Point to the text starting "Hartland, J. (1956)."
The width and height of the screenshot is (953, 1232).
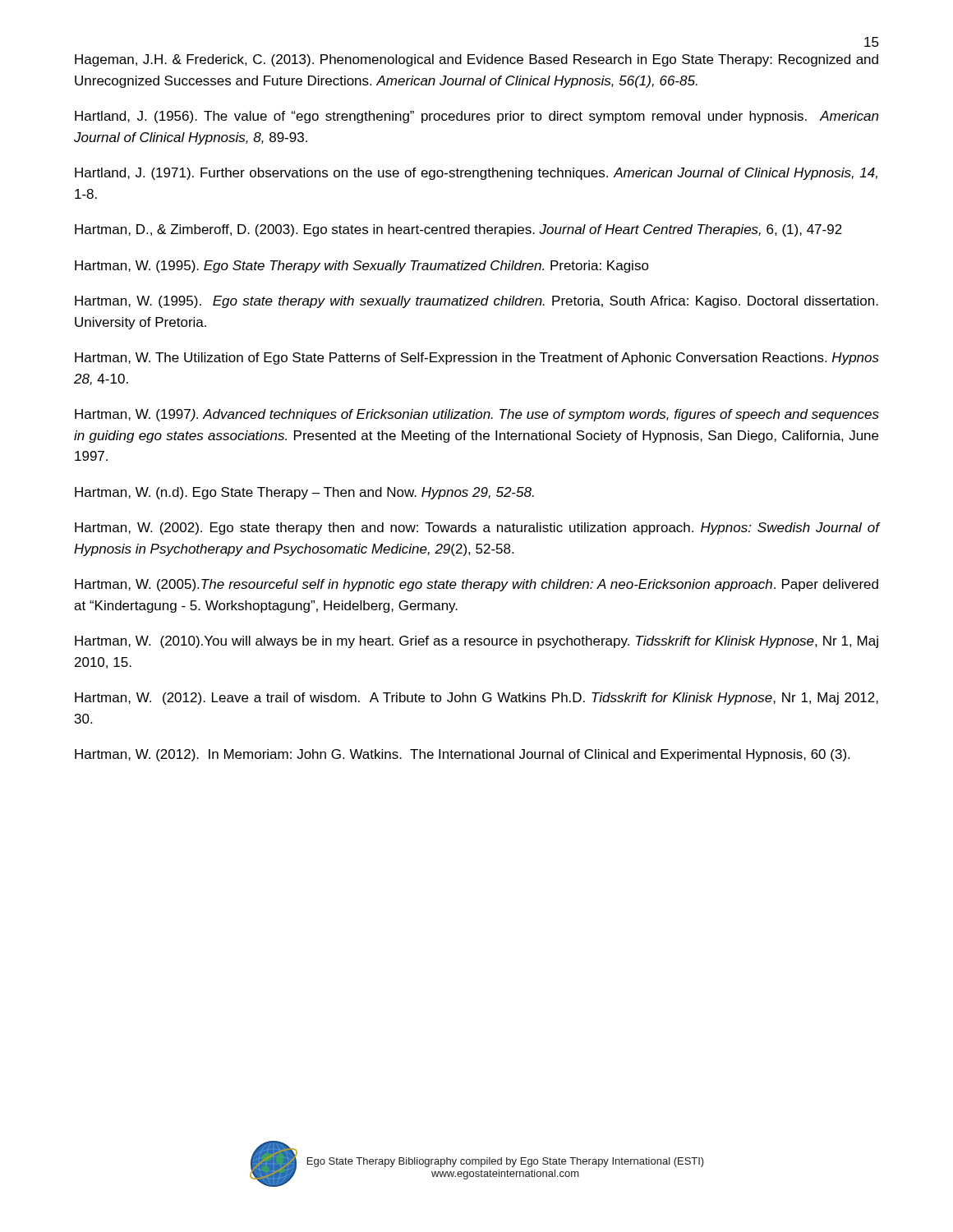pyautogui.click(x=476, y=127)
